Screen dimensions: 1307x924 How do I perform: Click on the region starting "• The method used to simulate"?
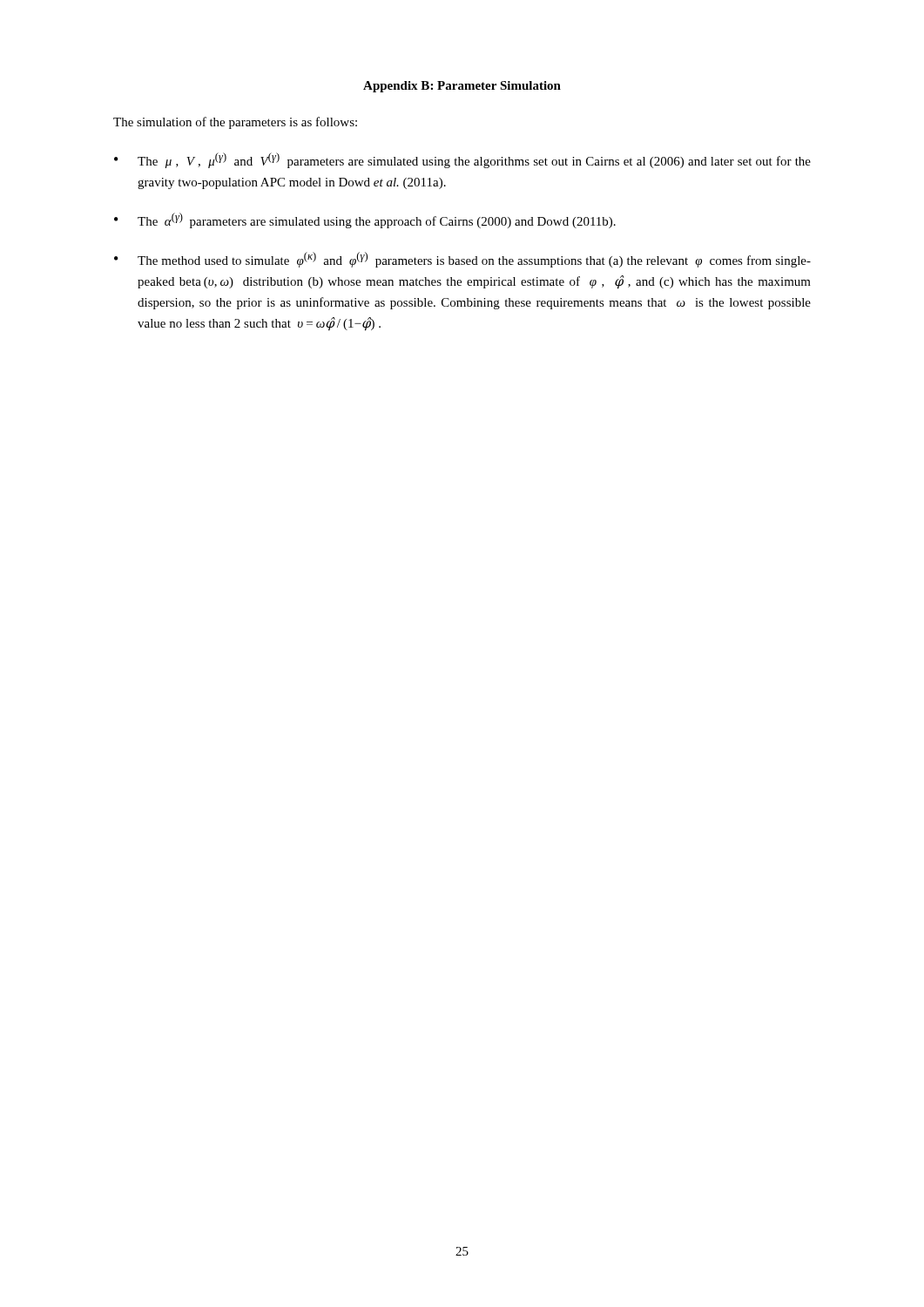tap(462, 290)
